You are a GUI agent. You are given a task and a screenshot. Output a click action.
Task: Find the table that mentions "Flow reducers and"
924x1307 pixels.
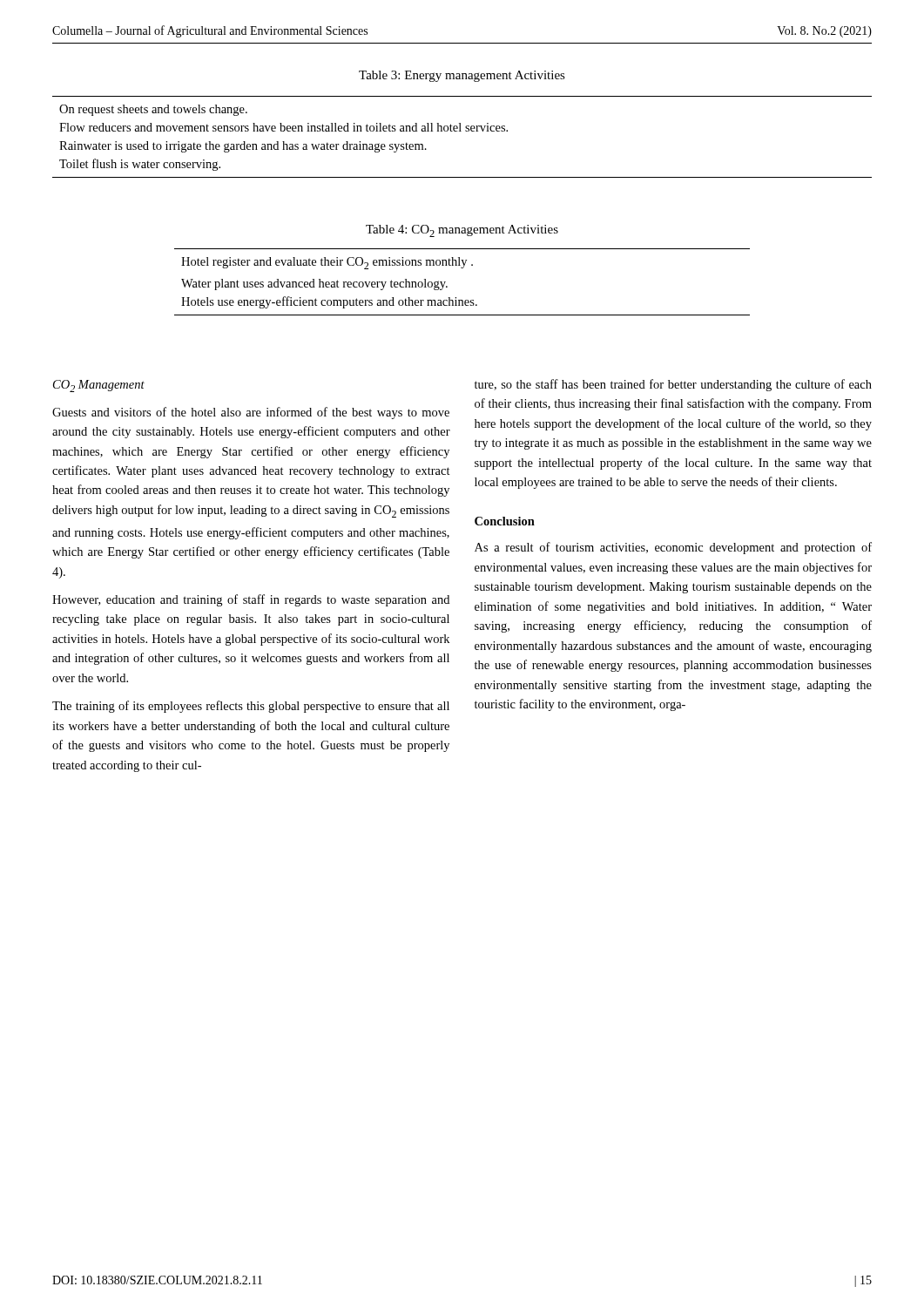462,137
